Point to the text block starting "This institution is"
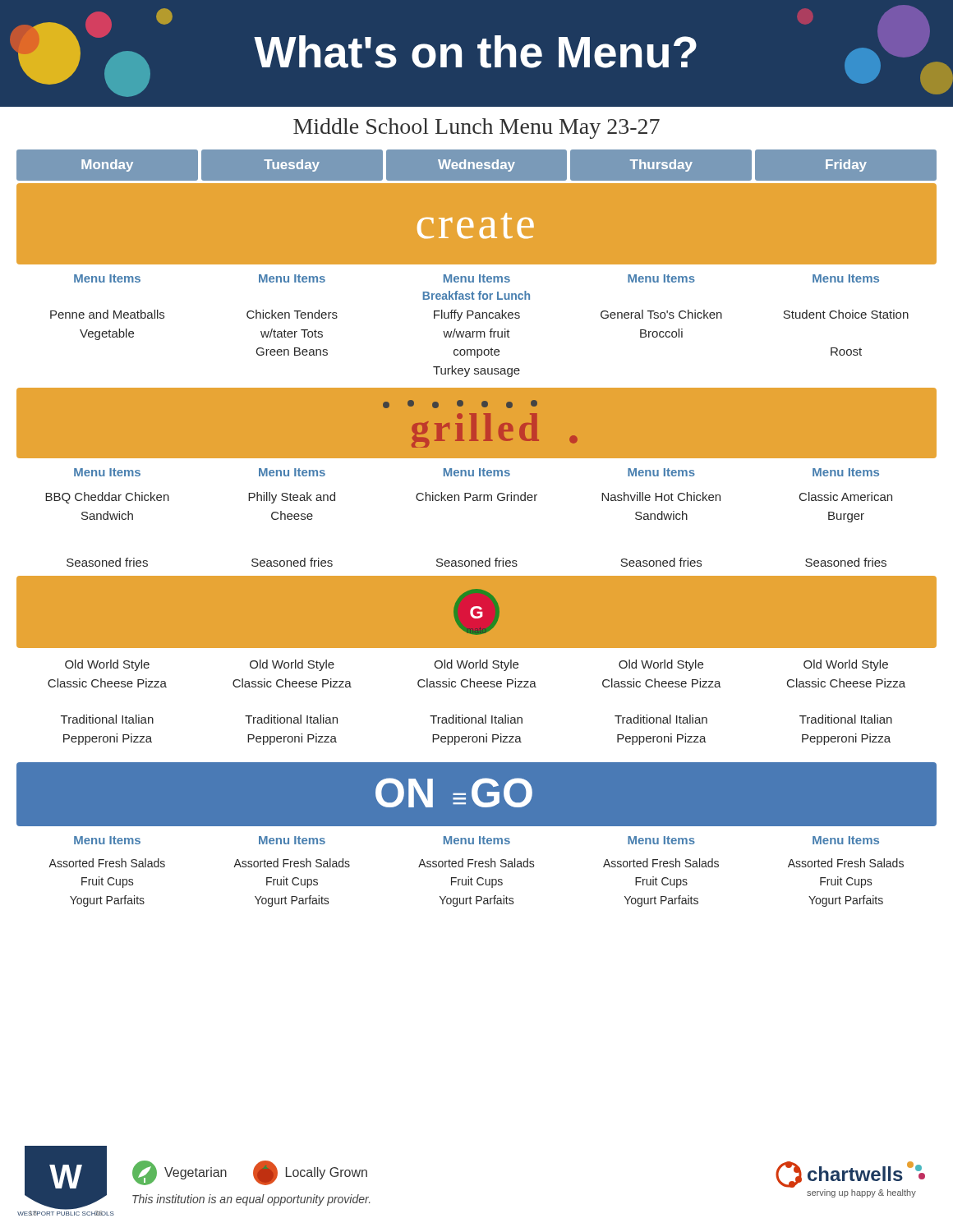Viewport: 953px width, 1232px height. [x=251, y=1199]
